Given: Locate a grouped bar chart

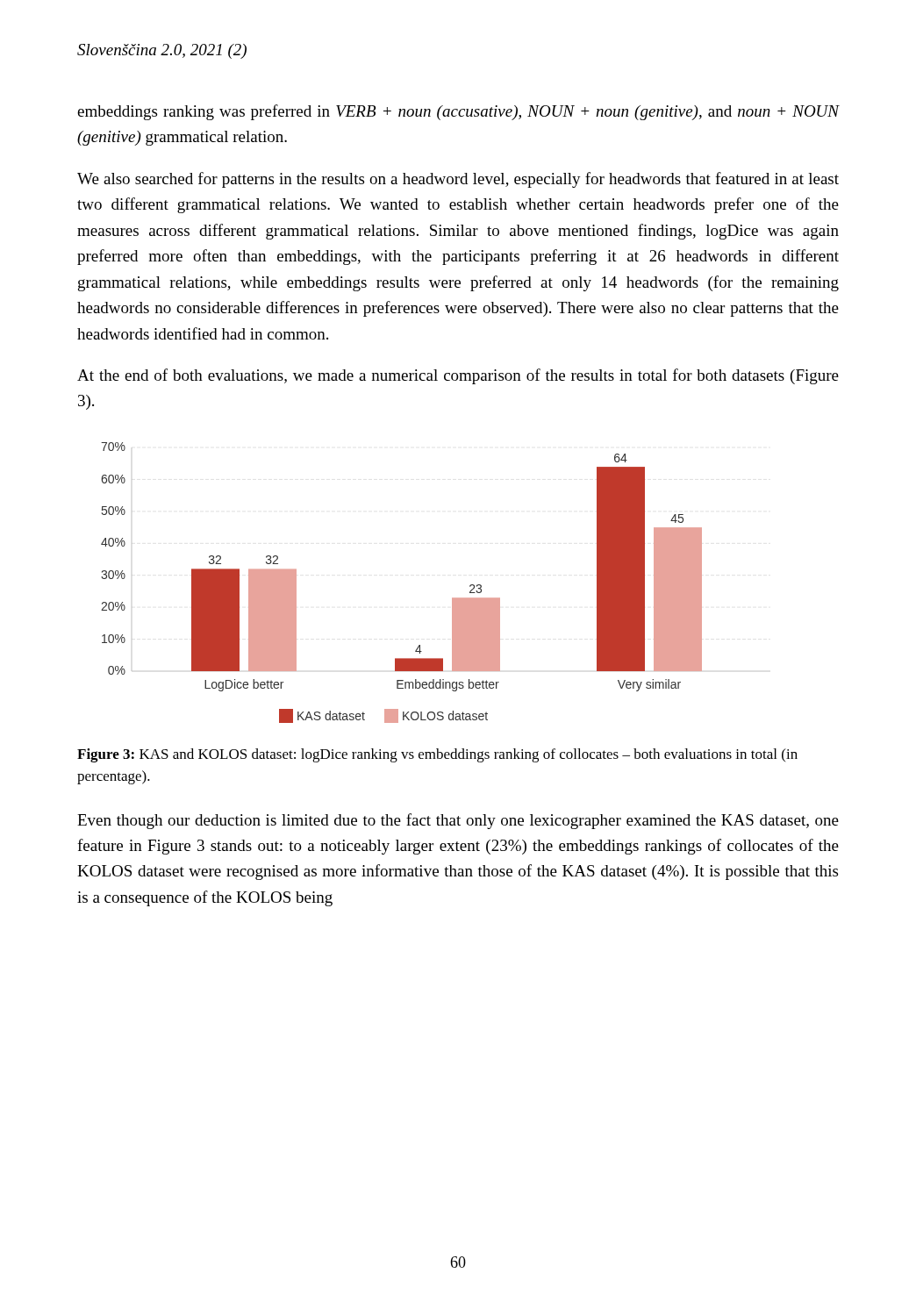Looking at the screenshot, I should tap(458, 587).
